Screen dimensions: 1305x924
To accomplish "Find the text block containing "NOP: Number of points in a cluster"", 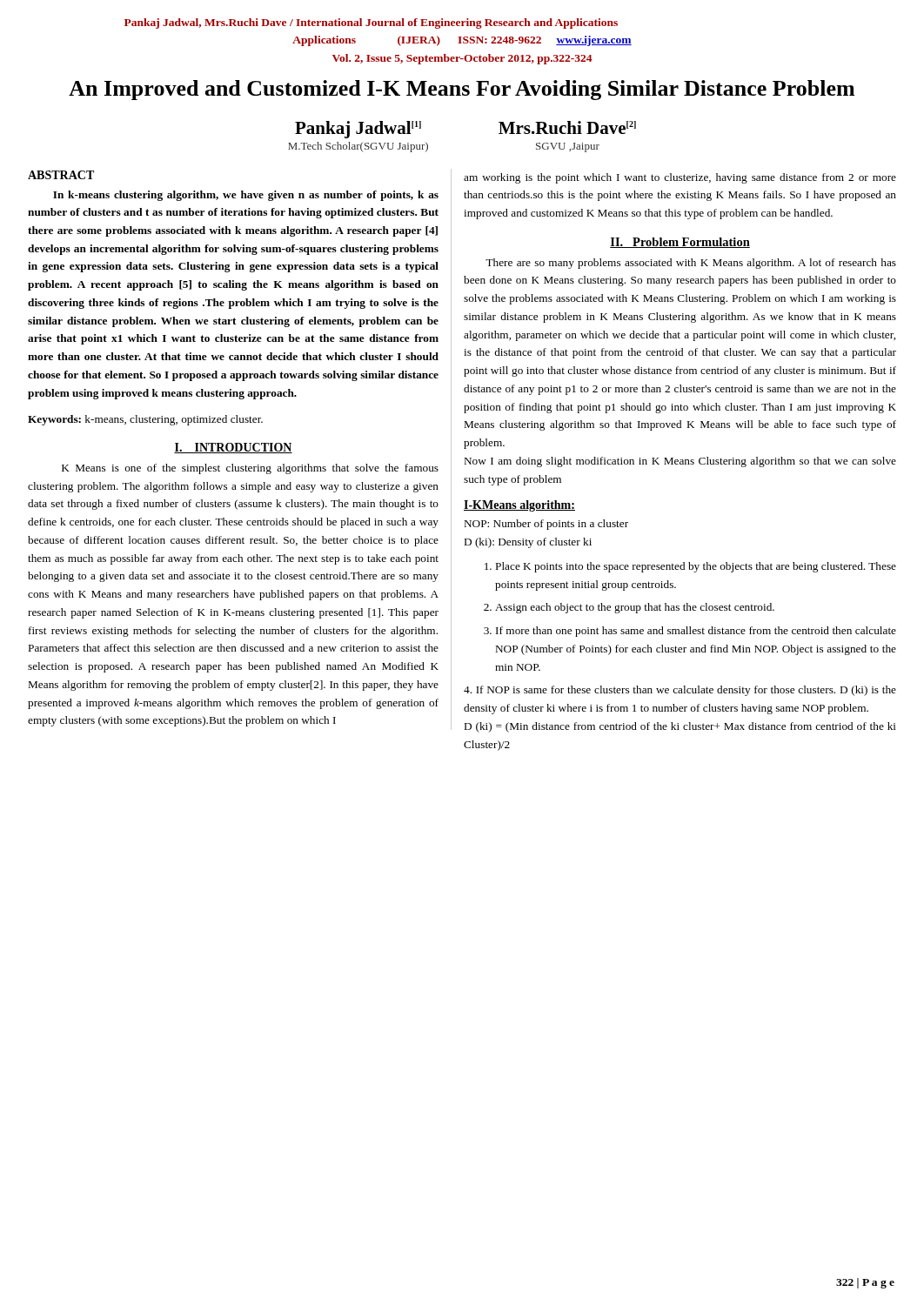I will coord(546,533).
